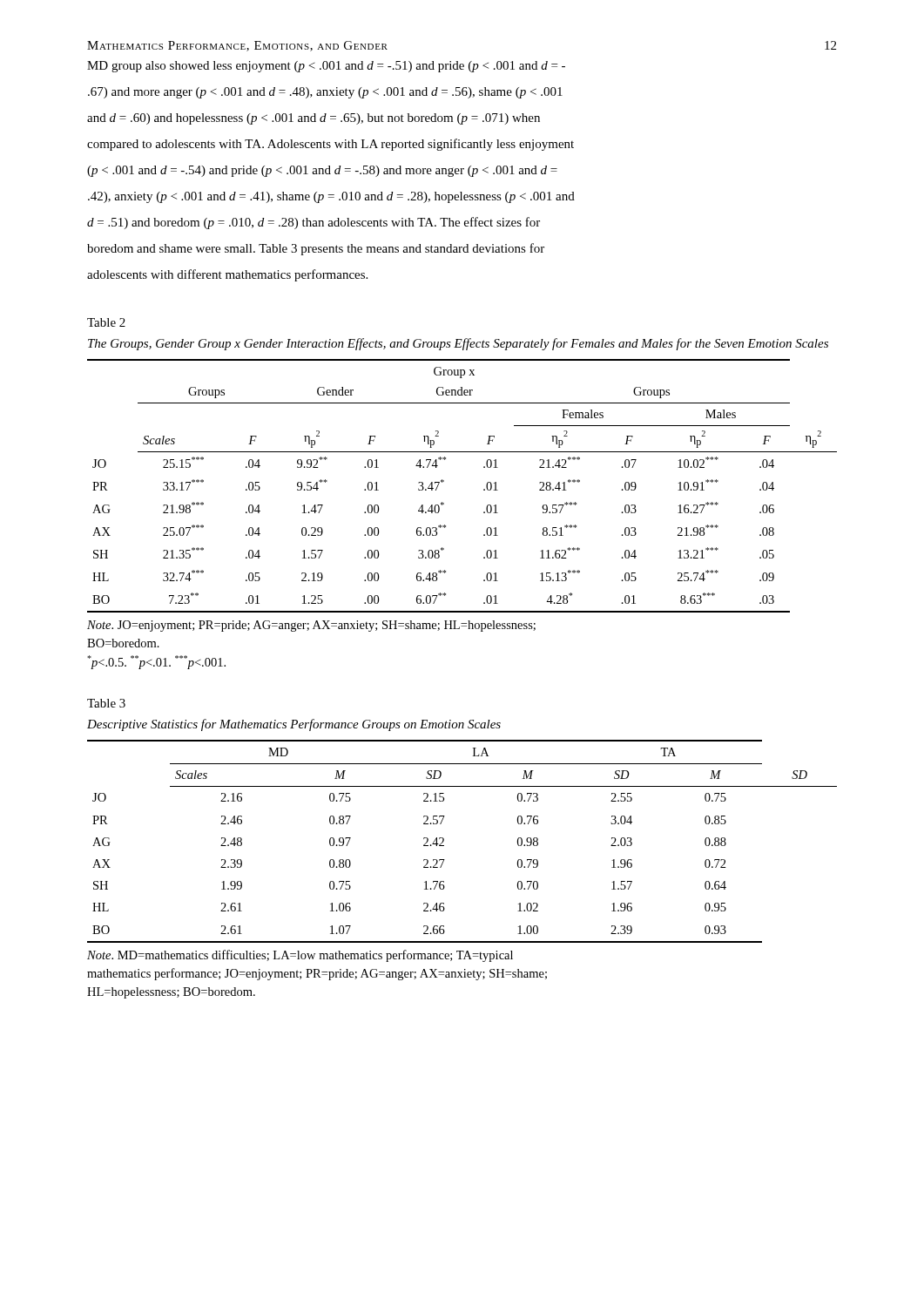924x1307 pixels.
Task: Click on the table containing "1.00"
Action: pyautogui.click(x=462, y=841)
